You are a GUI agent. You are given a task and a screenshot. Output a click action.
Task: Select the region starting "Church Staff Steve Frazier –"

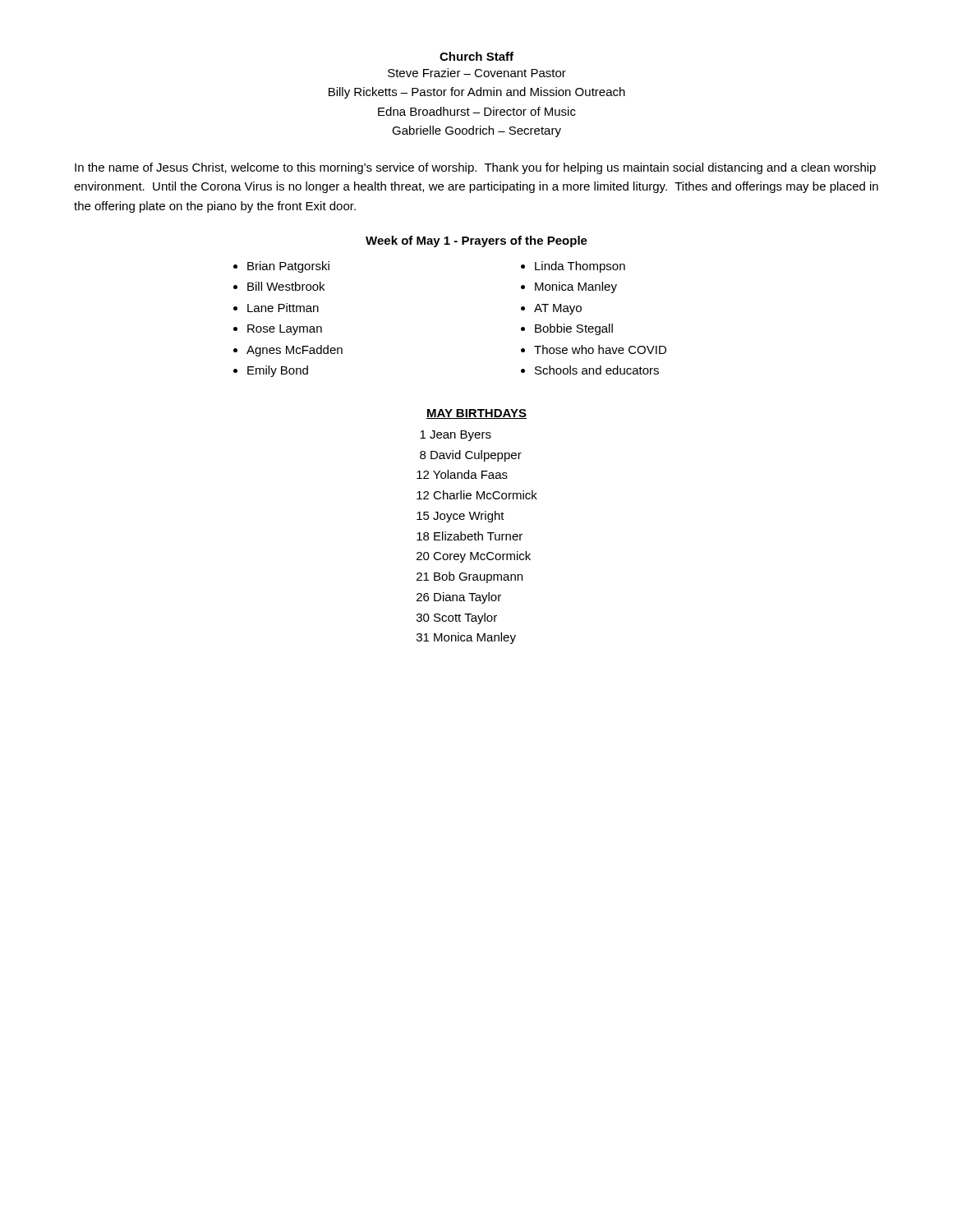pos(476,94)
